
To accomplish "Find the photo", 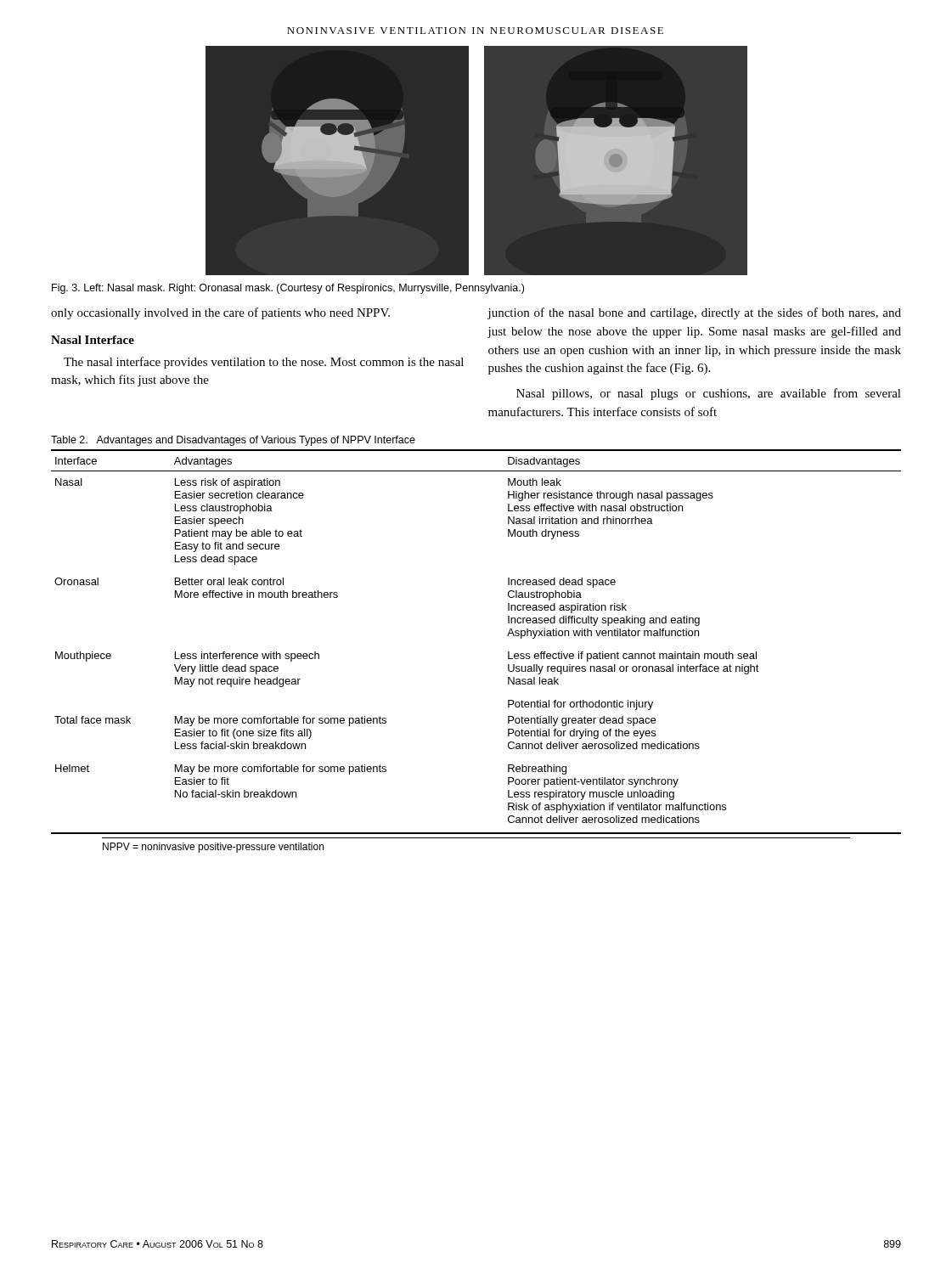I will click(476, 161).
